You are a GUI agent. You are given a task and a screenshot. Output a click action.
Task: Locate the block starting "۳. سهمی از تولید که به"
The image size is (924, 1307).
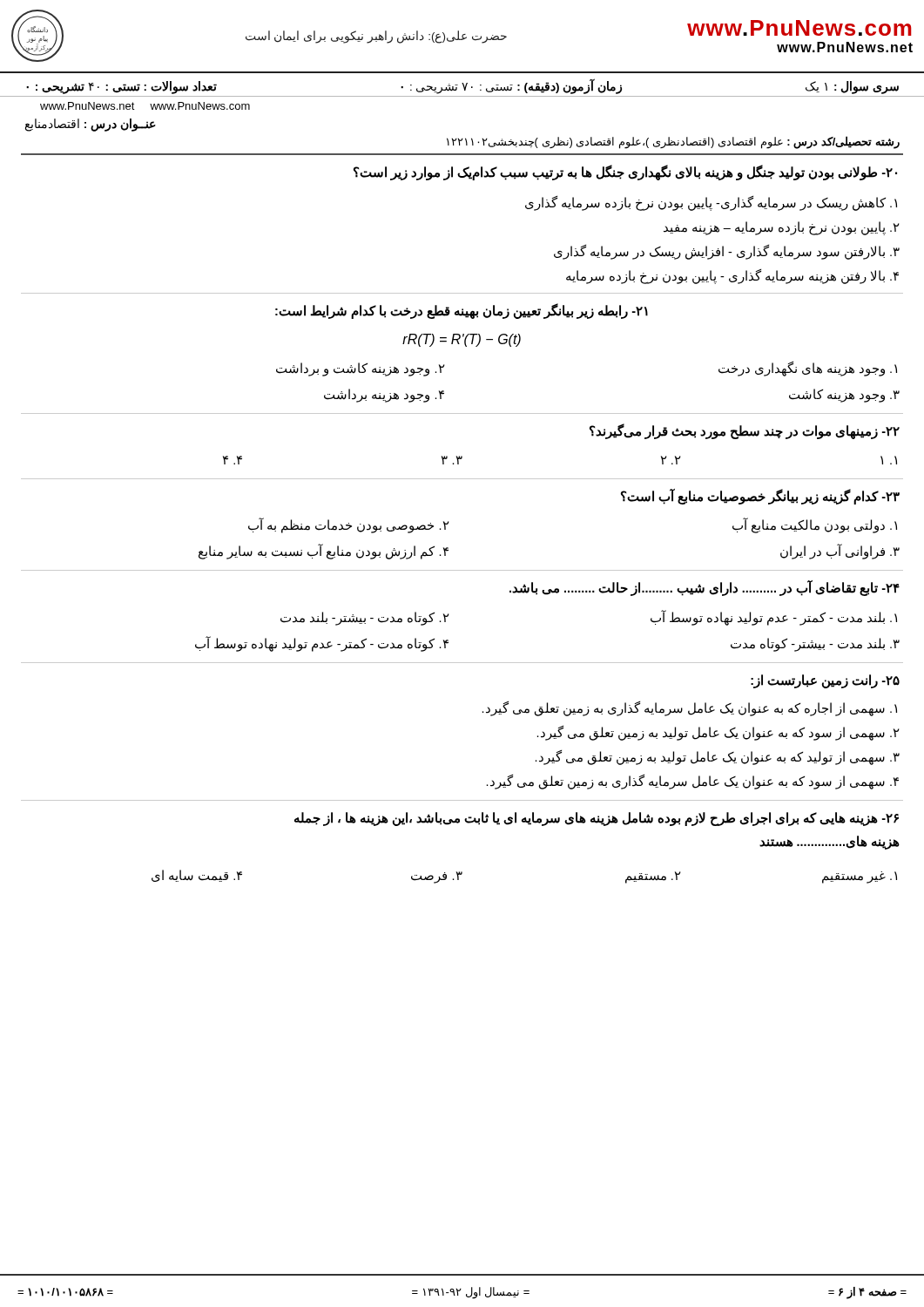click(717, 757)
